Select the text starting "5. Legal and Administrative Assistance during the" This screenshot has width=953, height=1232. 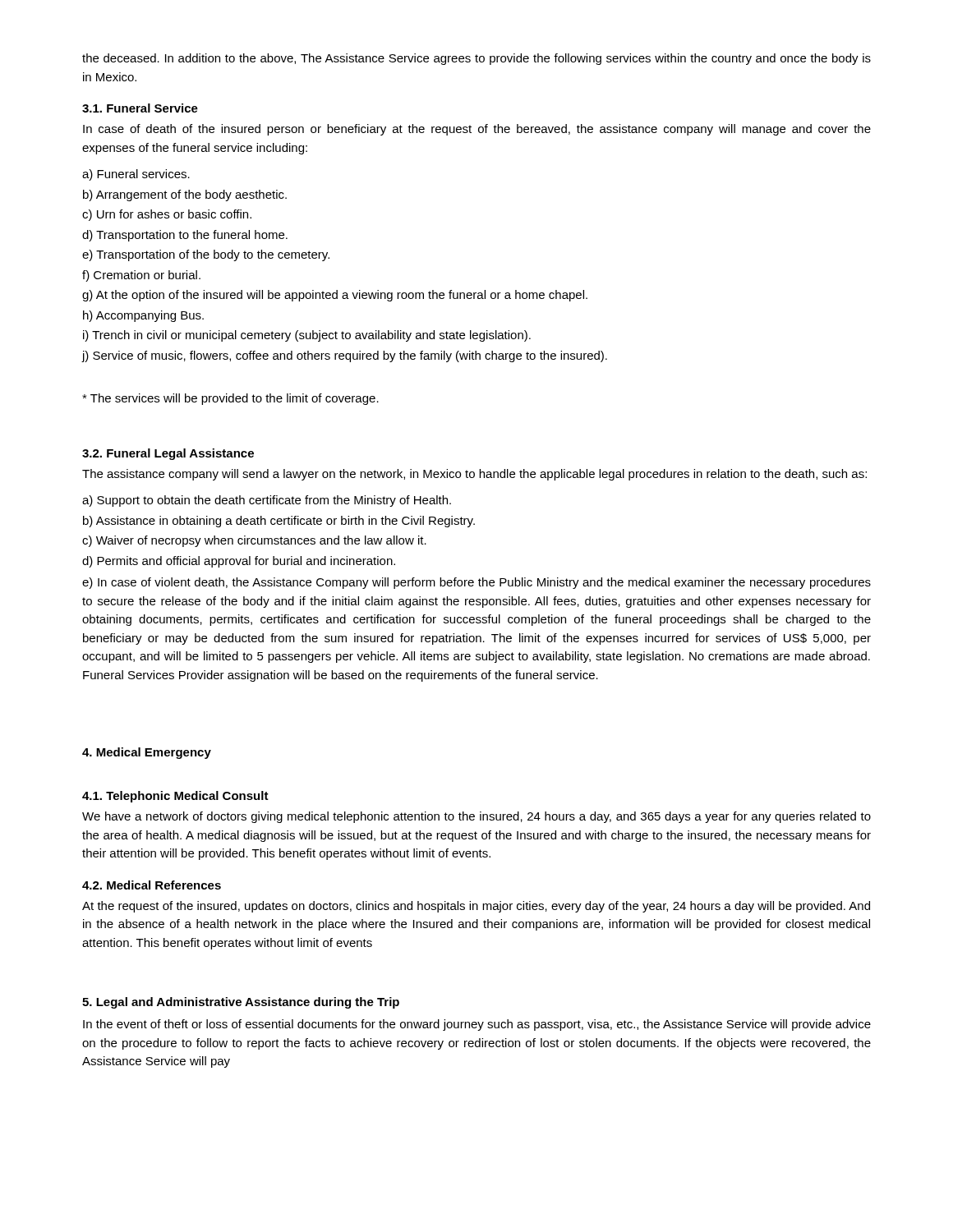pos(241,1002)
